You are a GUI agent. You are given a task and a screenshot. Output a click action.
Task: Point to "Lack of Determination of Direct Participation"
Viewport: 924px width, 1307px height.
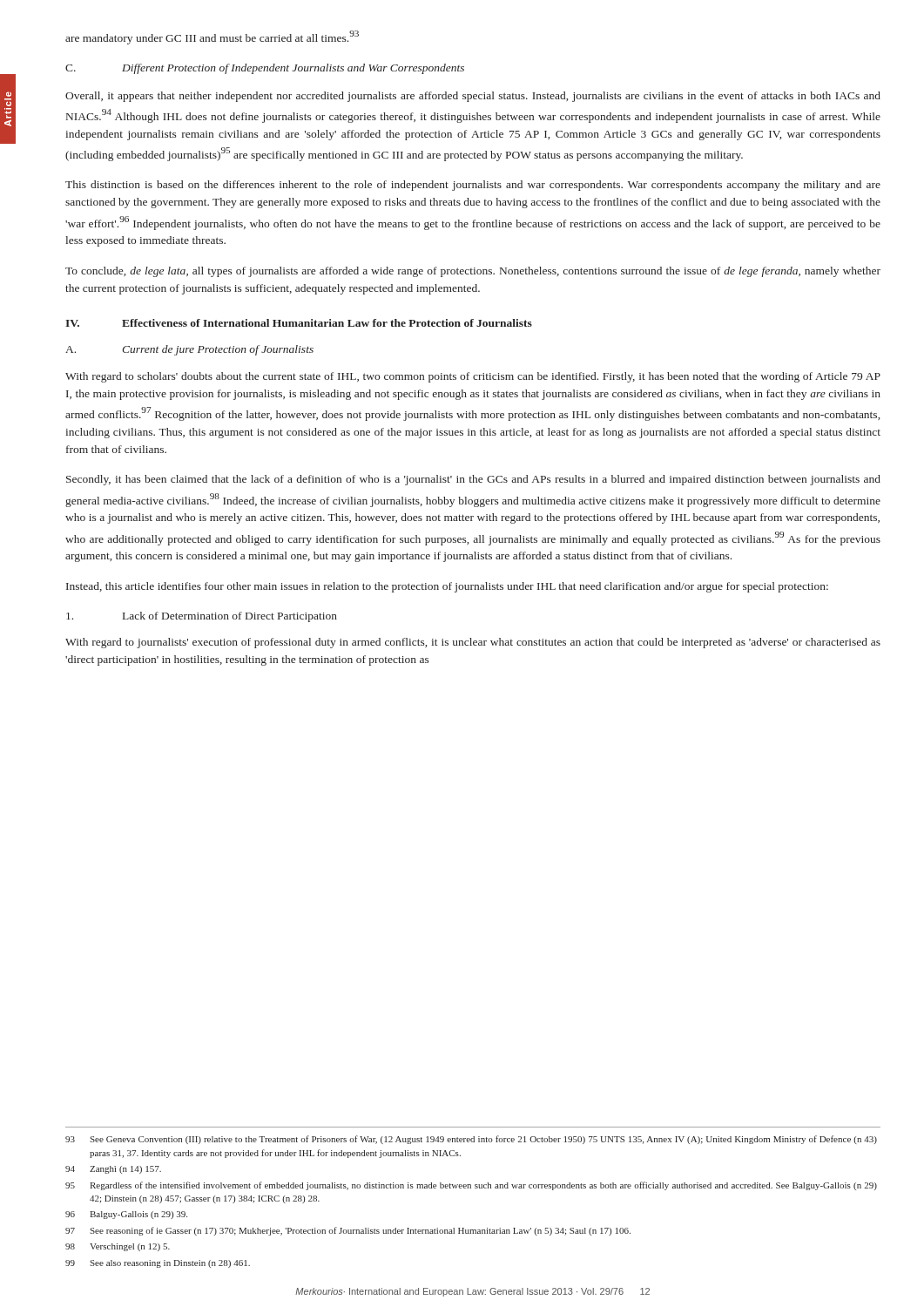[202, 617]
